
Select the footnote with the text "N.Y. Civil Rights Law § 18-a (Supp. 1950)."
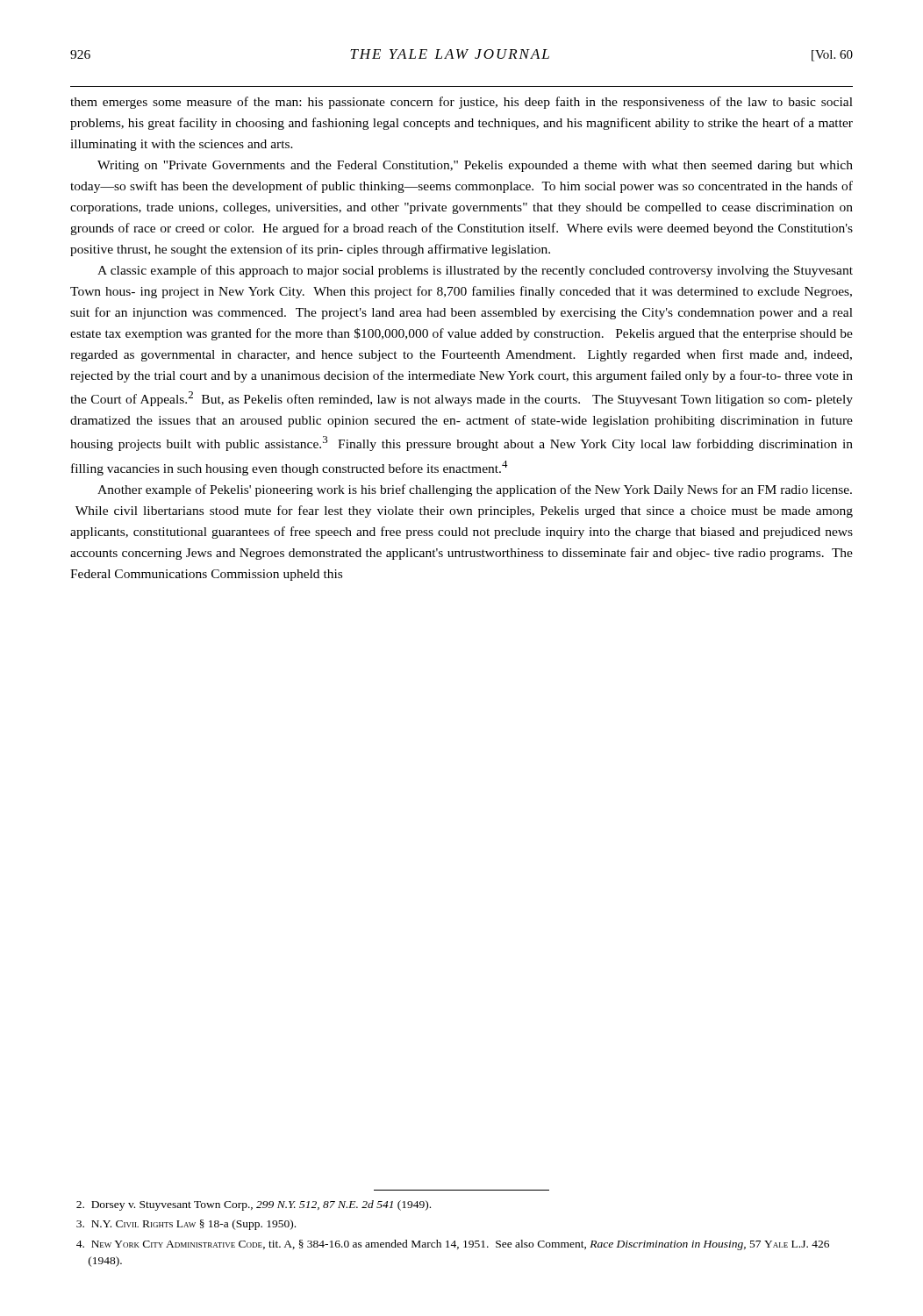point(183,1224)
